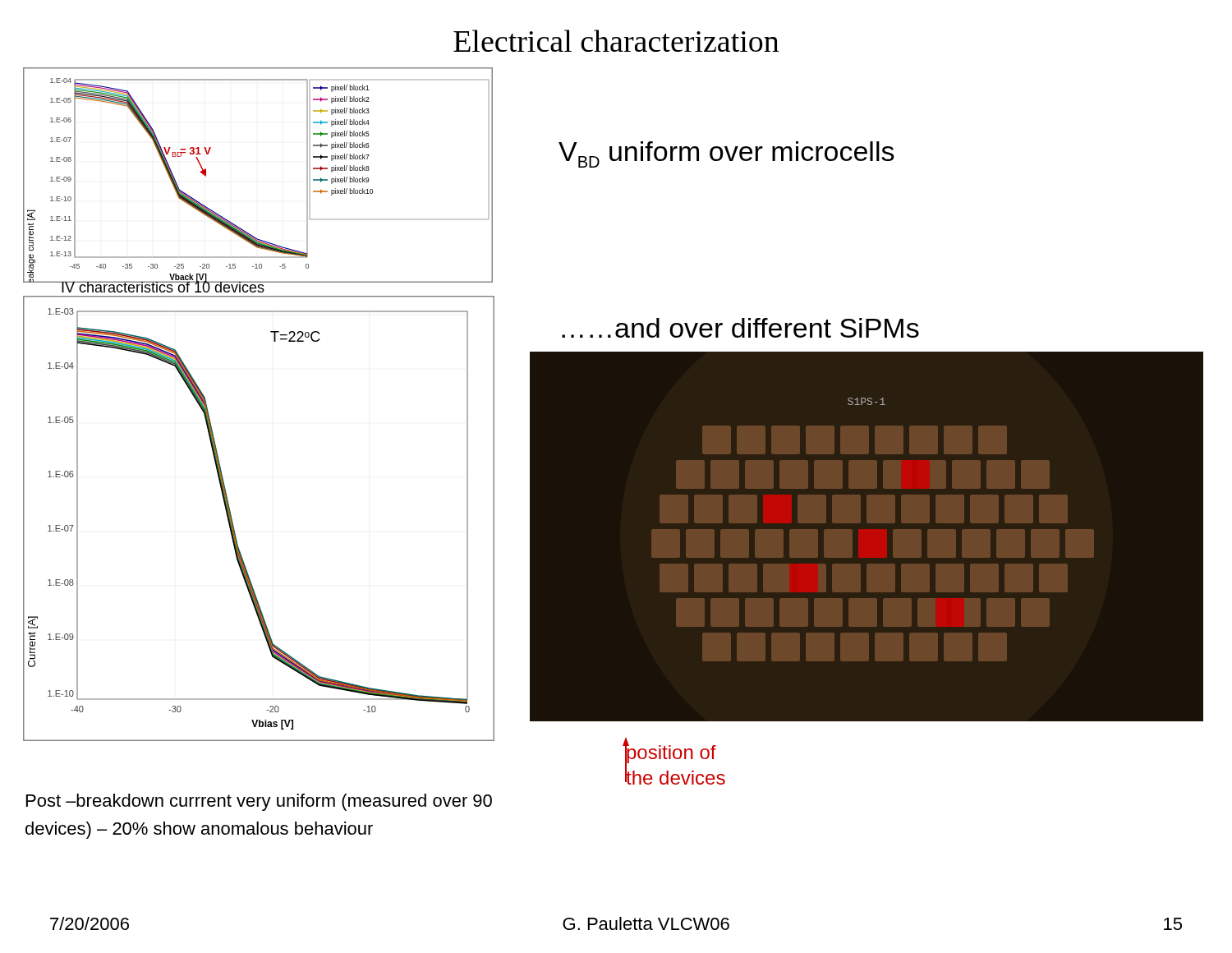Find the element starting "VBD uniform over microcells"
This screenshot has height=953, width=1232.
pos(727,153)
